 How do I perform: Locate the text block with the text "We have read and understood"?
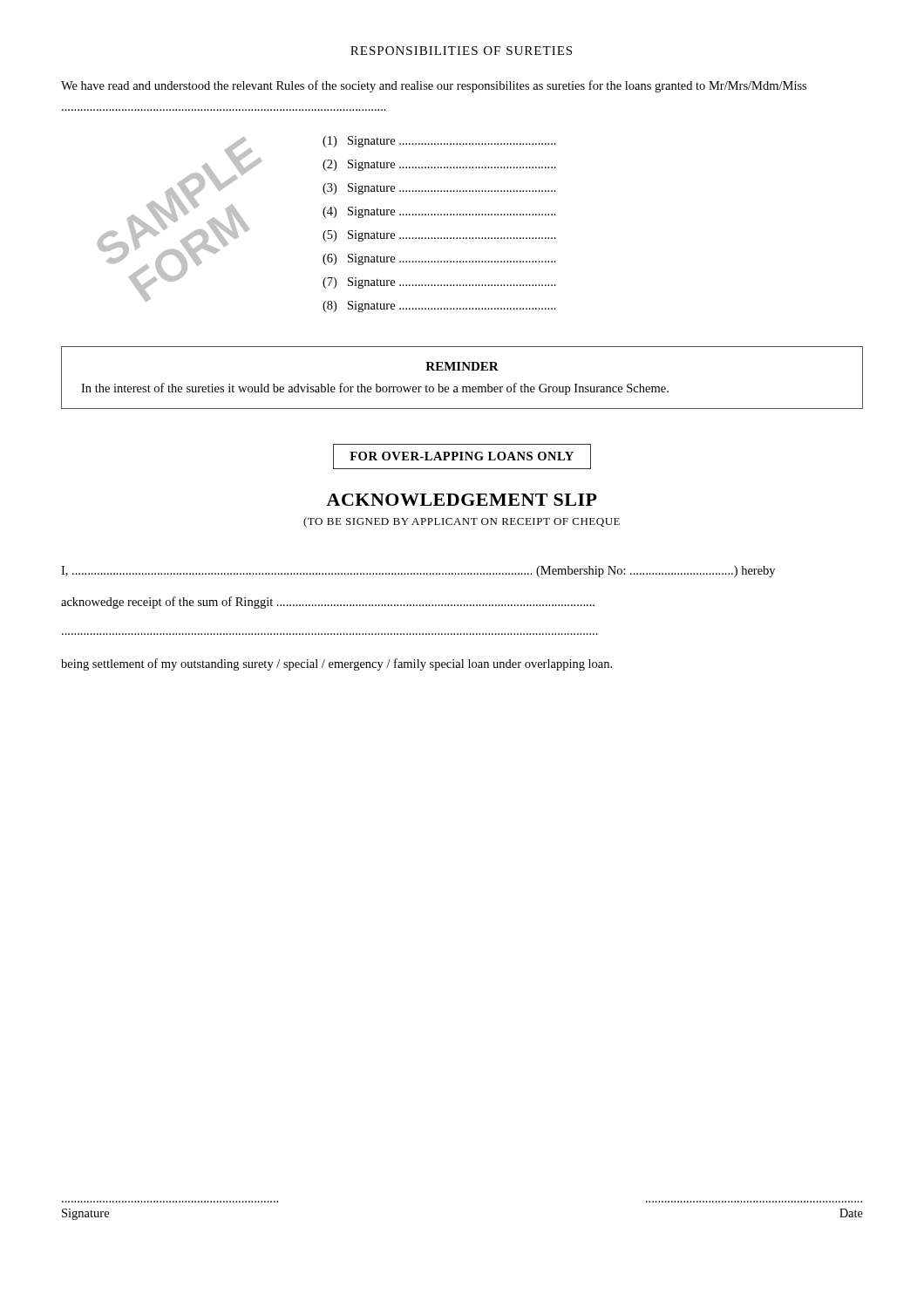click(x=434, y=96)
